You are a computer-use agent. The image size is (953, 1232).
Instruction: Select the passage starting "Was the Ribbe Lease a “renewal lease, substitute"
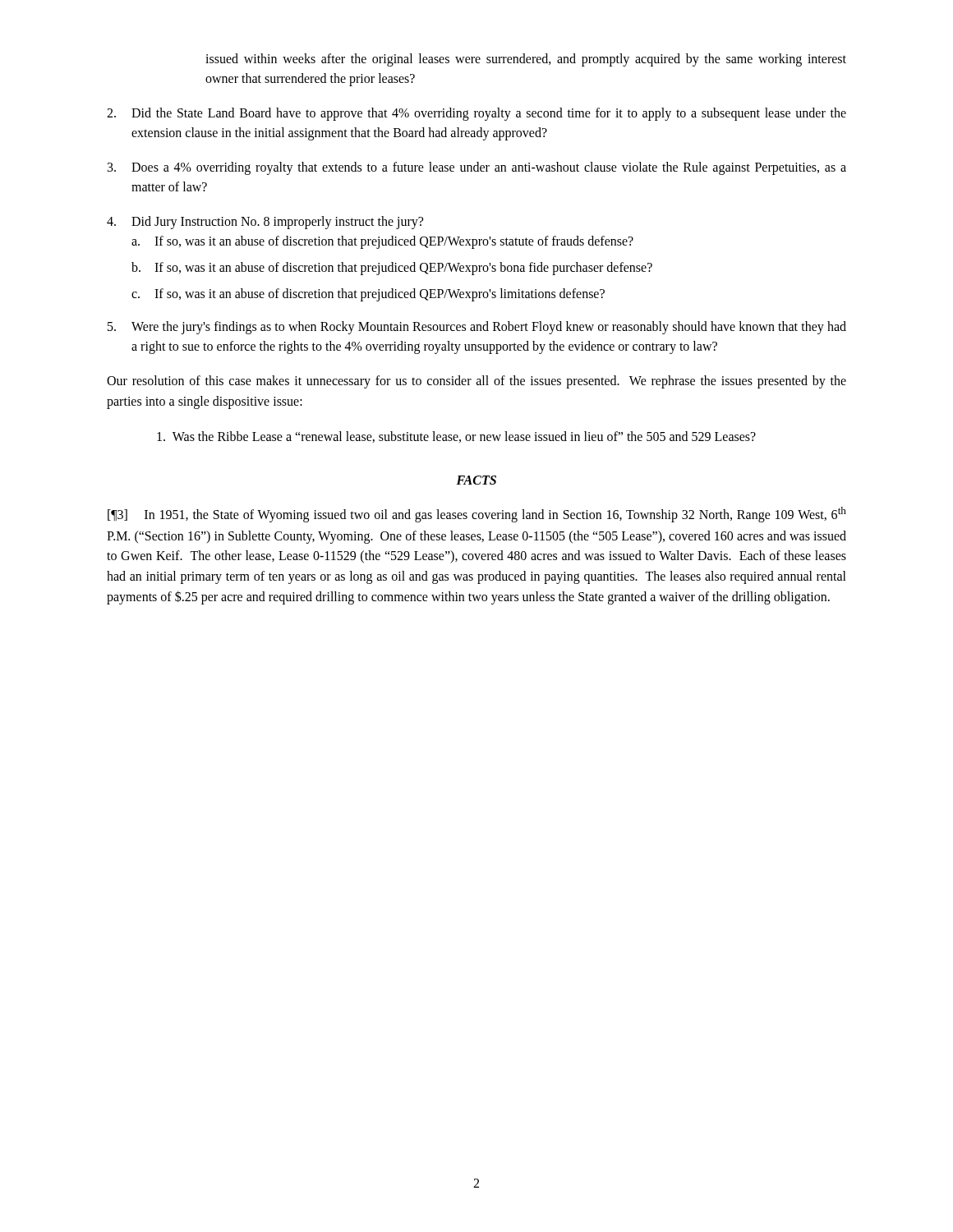456,436
